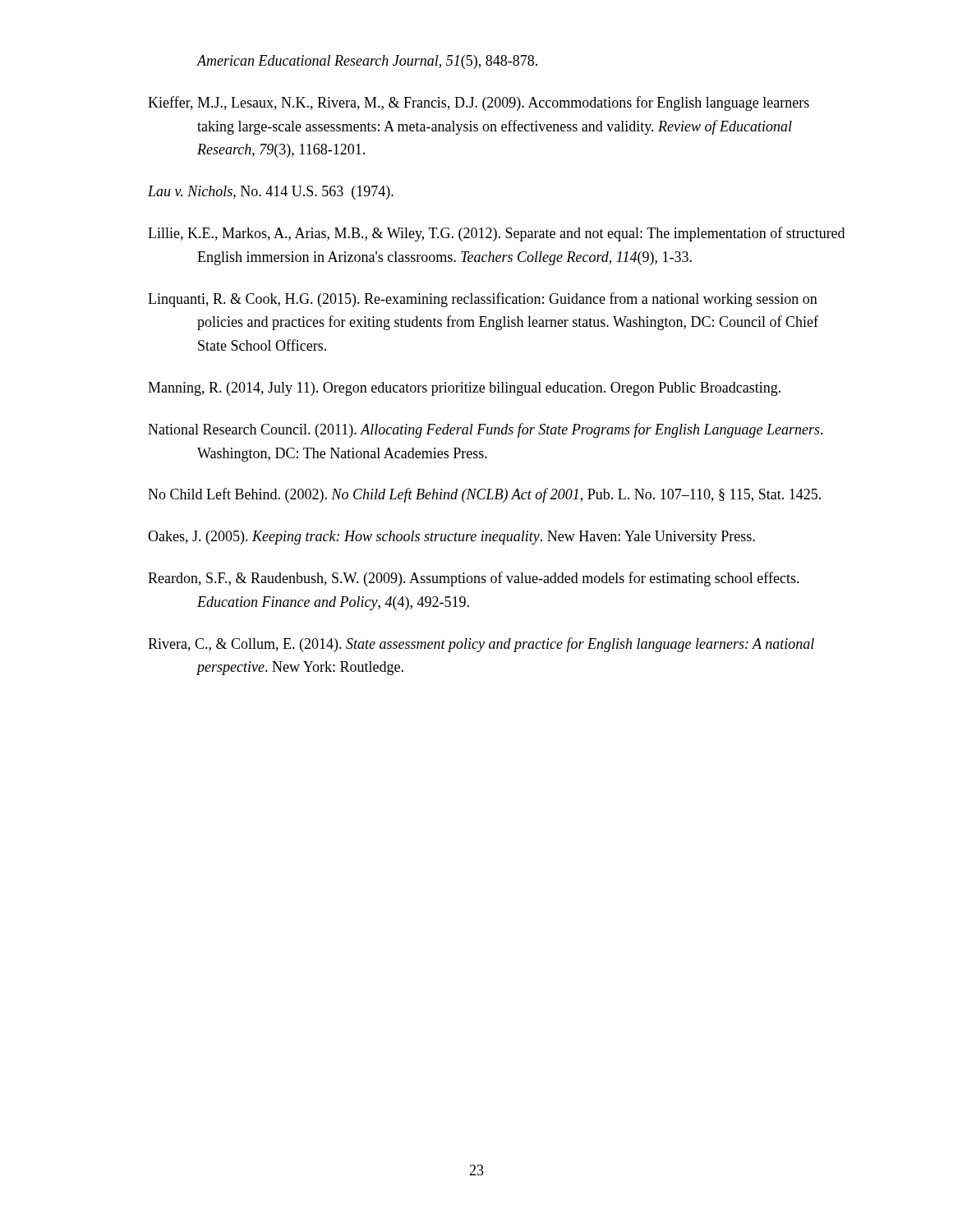Viewport: 953px width, 1232px height.
Task: Click the passage that begins "No Child Left"
Action: (x=485, y=495)
